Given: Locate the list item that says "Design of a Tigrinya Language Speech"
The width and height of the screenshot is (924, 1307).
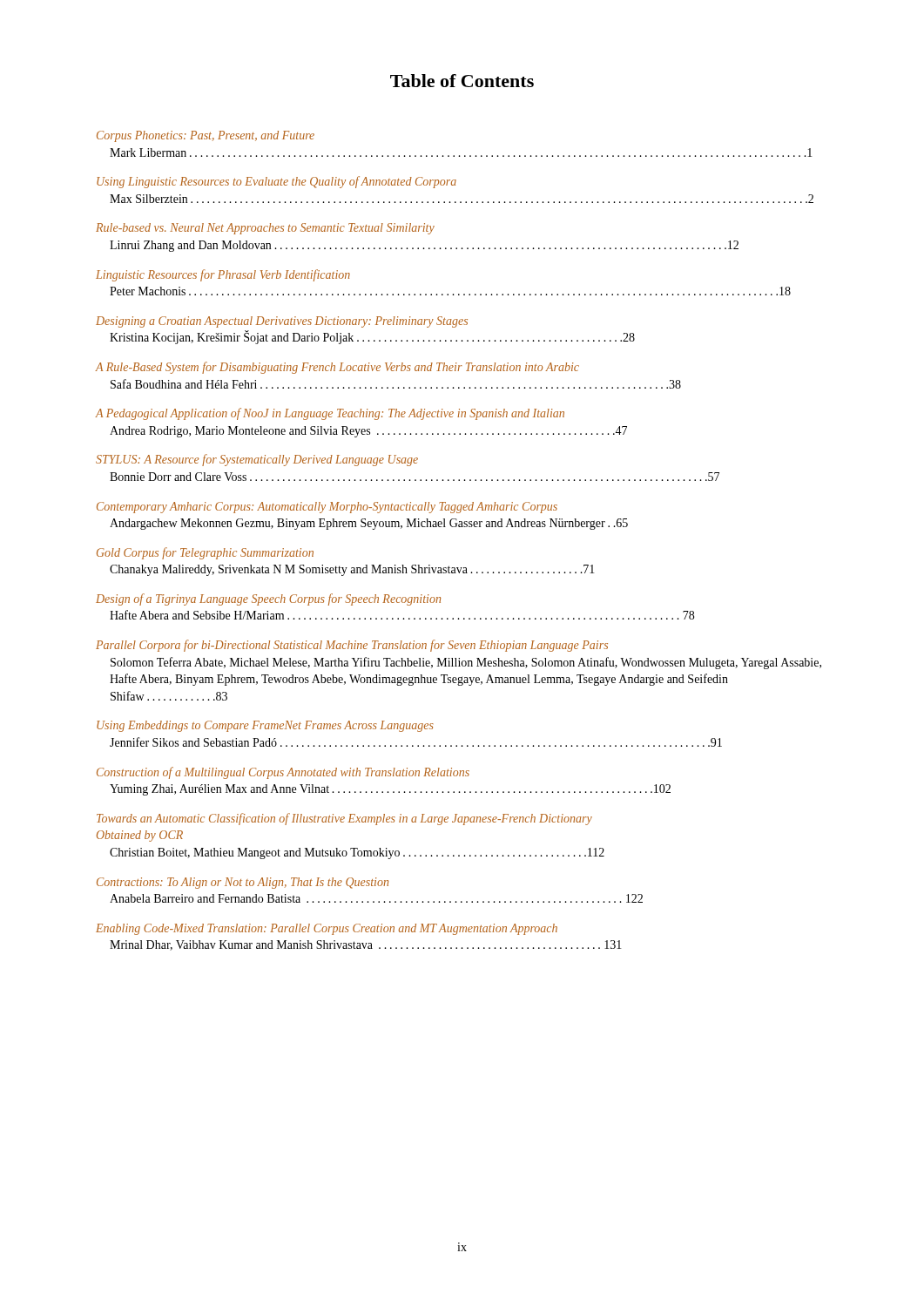Looking at the screenshot, I should pos(462,608).
